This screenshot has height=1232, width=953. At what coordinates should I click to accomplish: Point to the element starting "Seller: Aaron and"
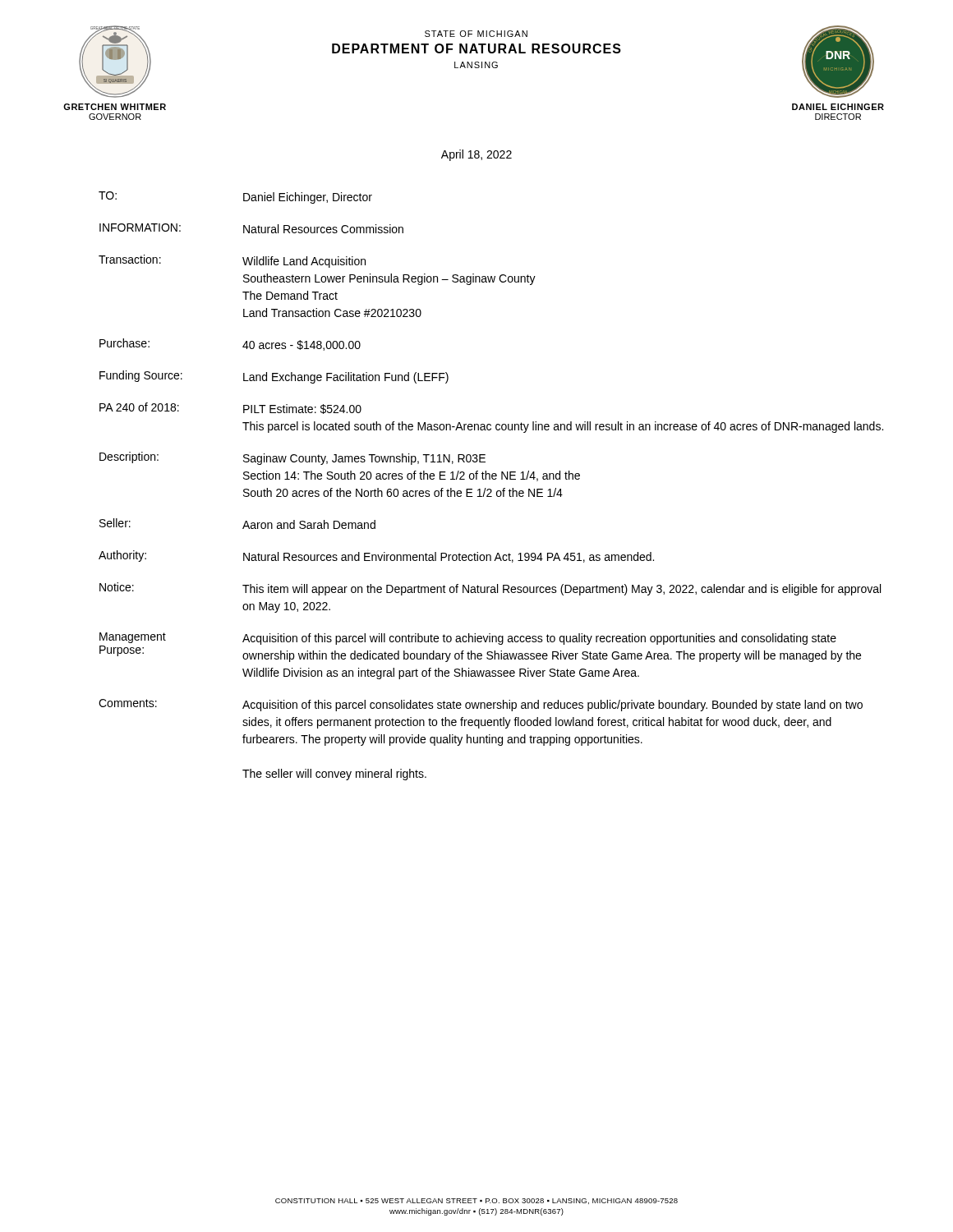point(114,524)
